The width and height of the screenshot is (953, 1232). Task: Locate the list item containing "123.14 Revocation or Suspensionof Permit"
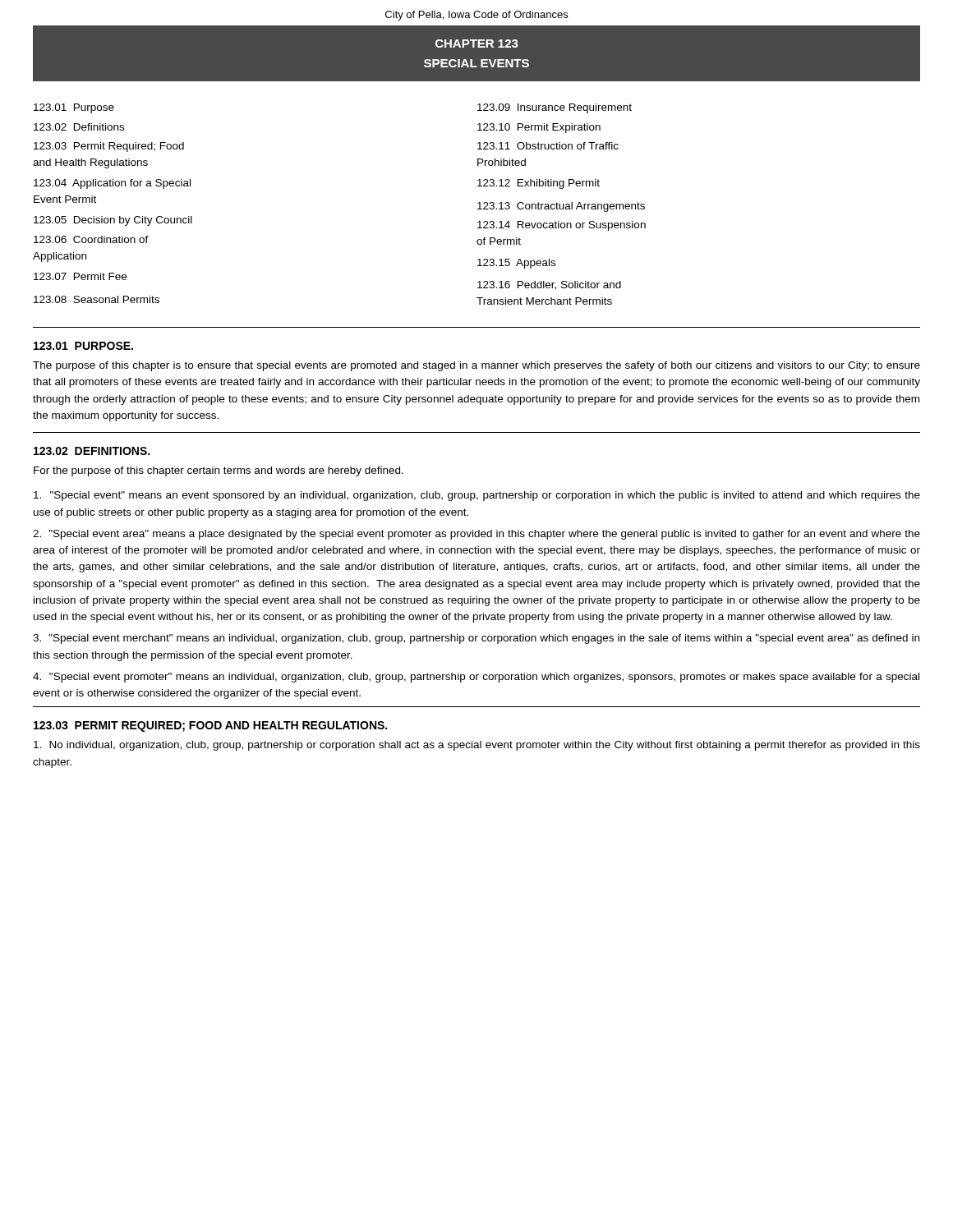pos(561,233)
